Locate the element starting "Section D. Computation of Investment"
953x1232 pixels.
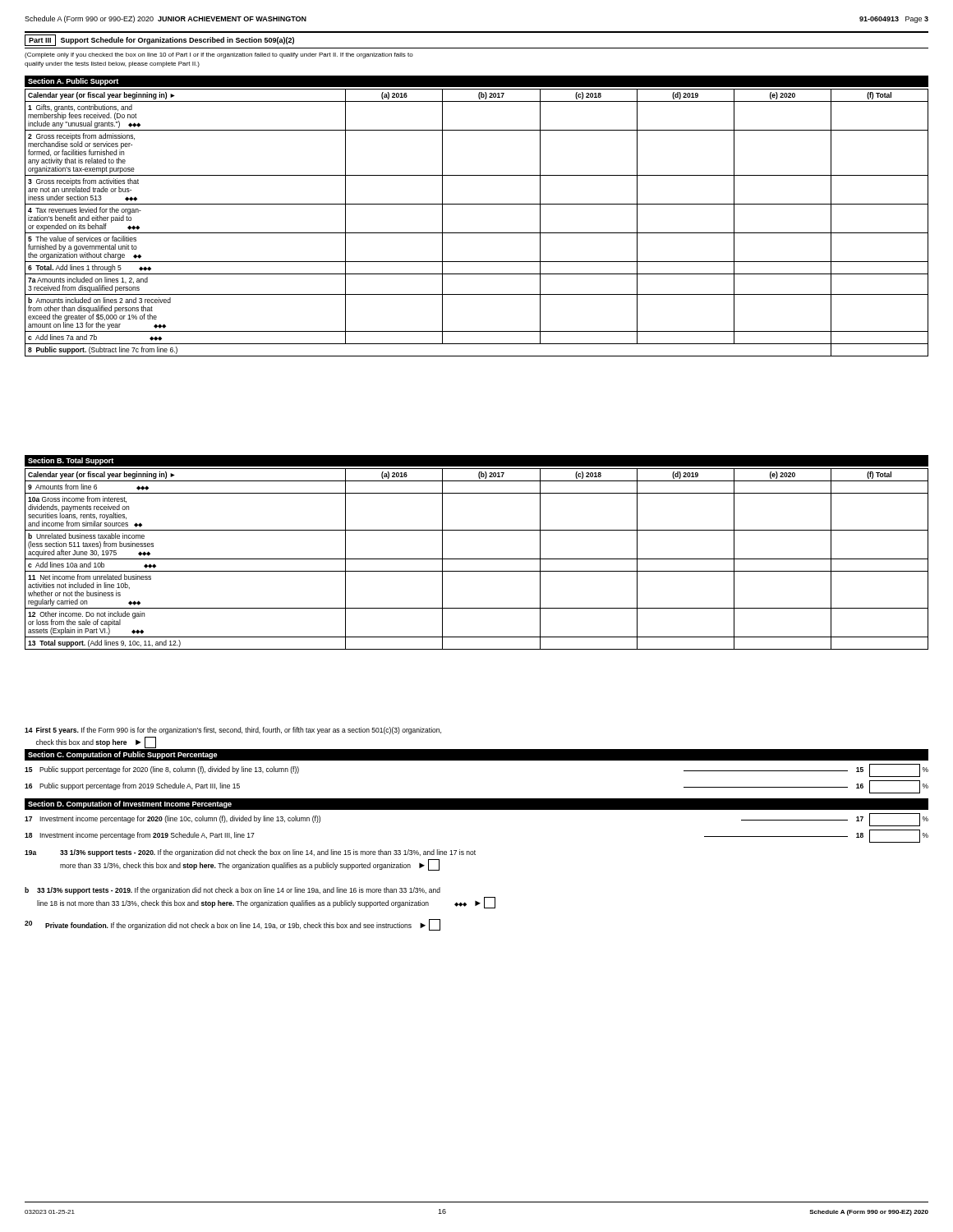[x=476, y=804]
